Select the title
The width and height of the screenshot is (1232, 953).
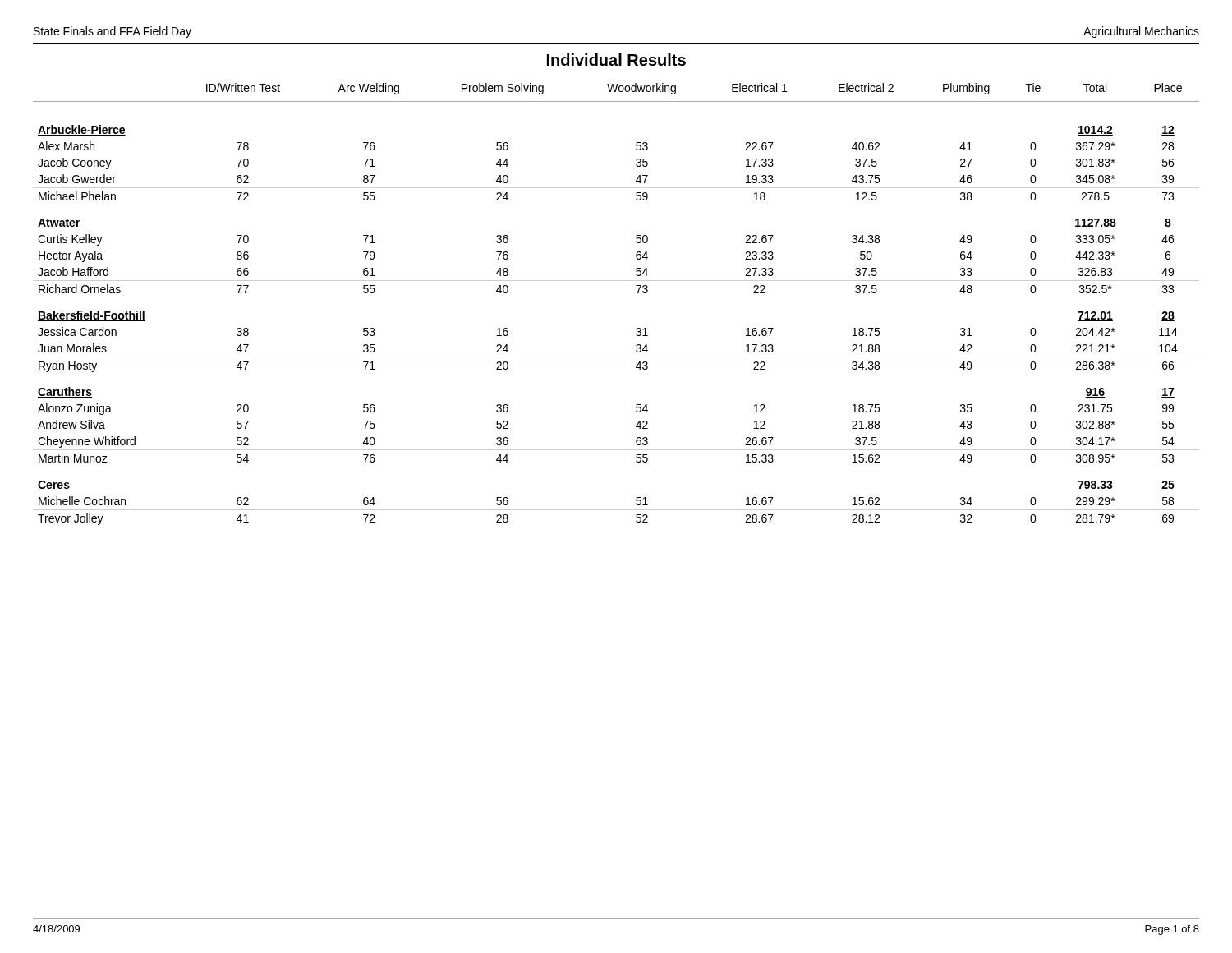tap(616, 60)
